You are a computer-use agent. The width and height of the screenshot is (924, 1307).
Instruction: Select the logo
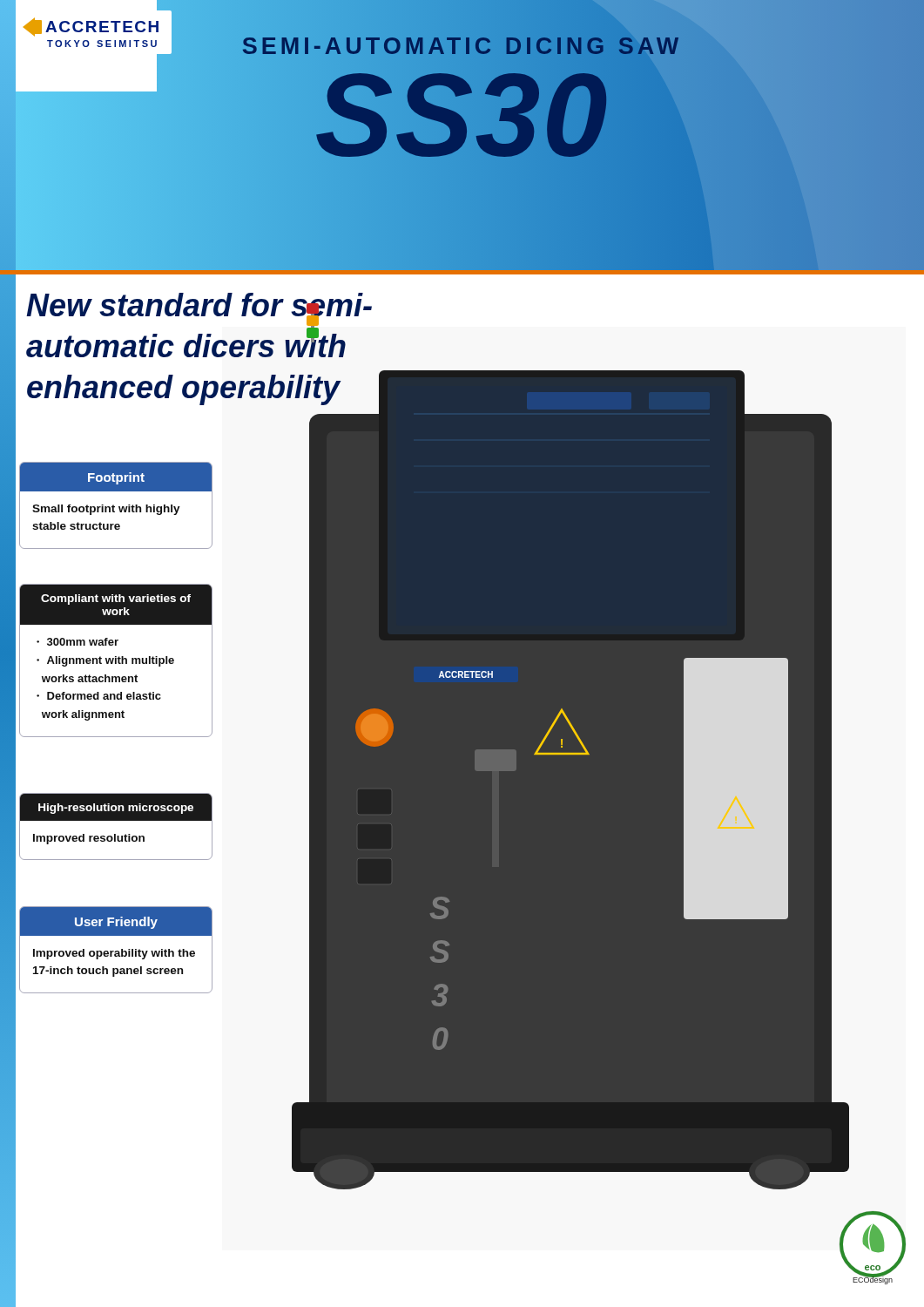(x=873, y=1249)
